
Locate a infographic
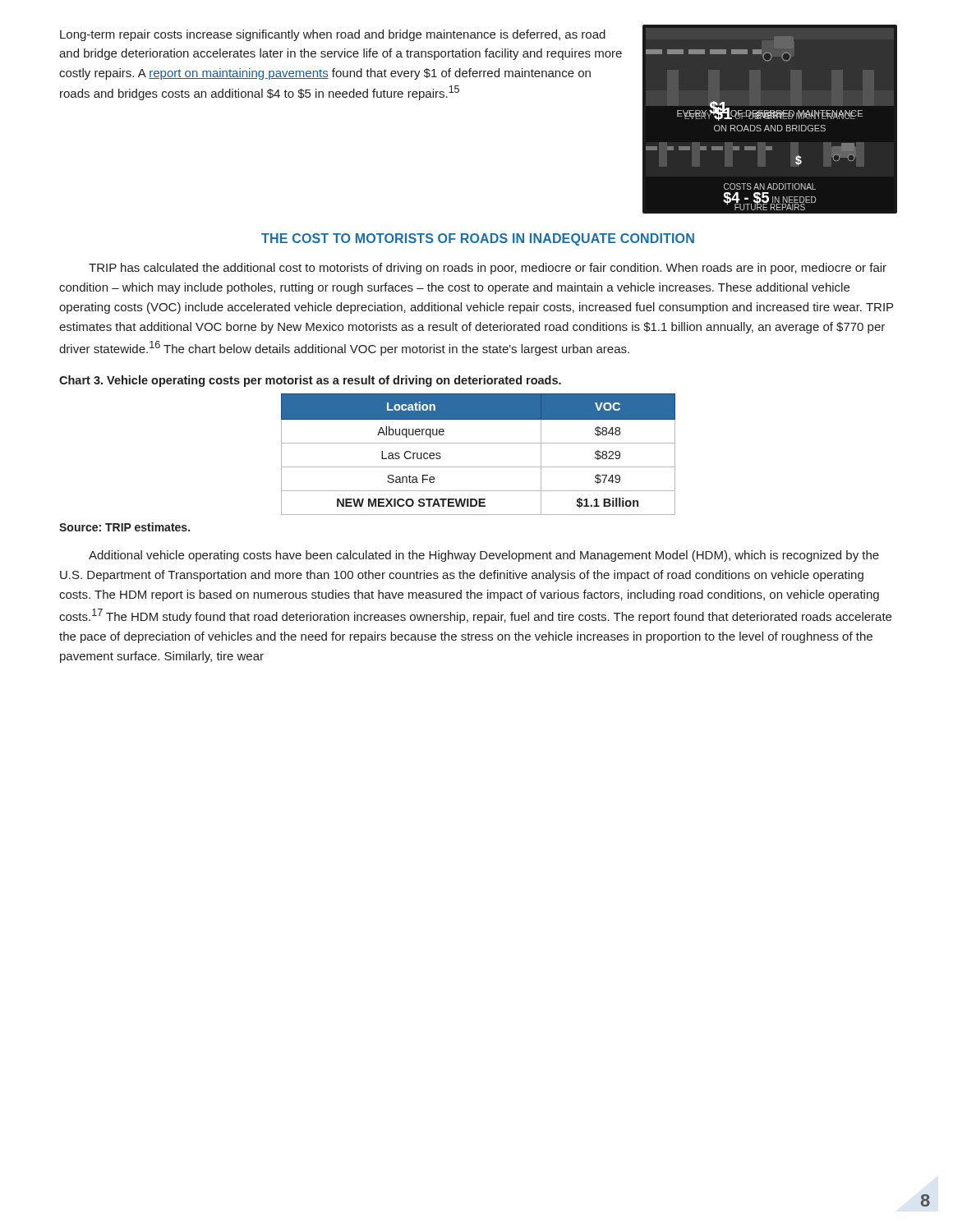pyautogui.click(x=770, y=119)
